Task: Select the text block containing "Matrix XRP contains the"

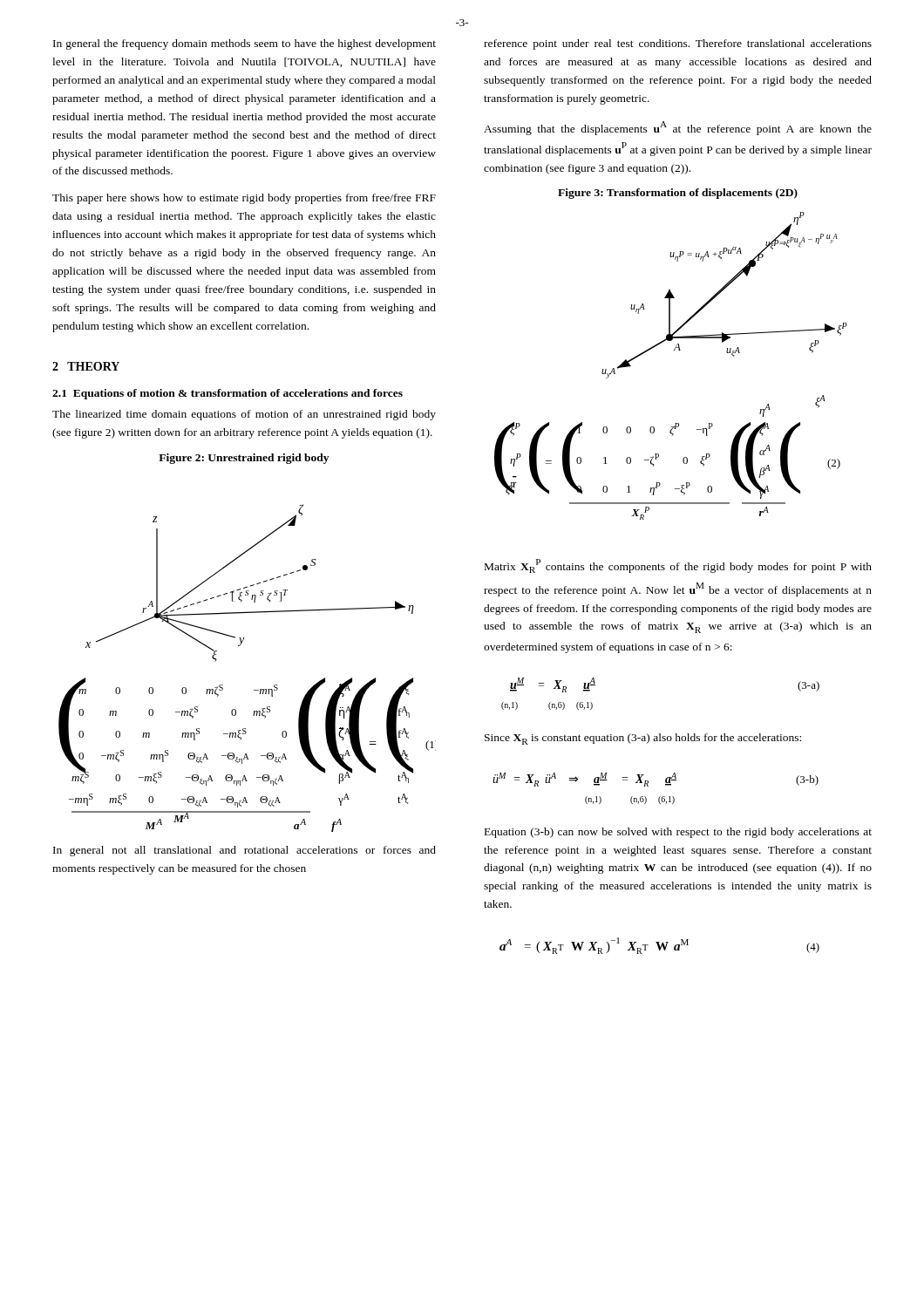Action: tap(678, 605)
